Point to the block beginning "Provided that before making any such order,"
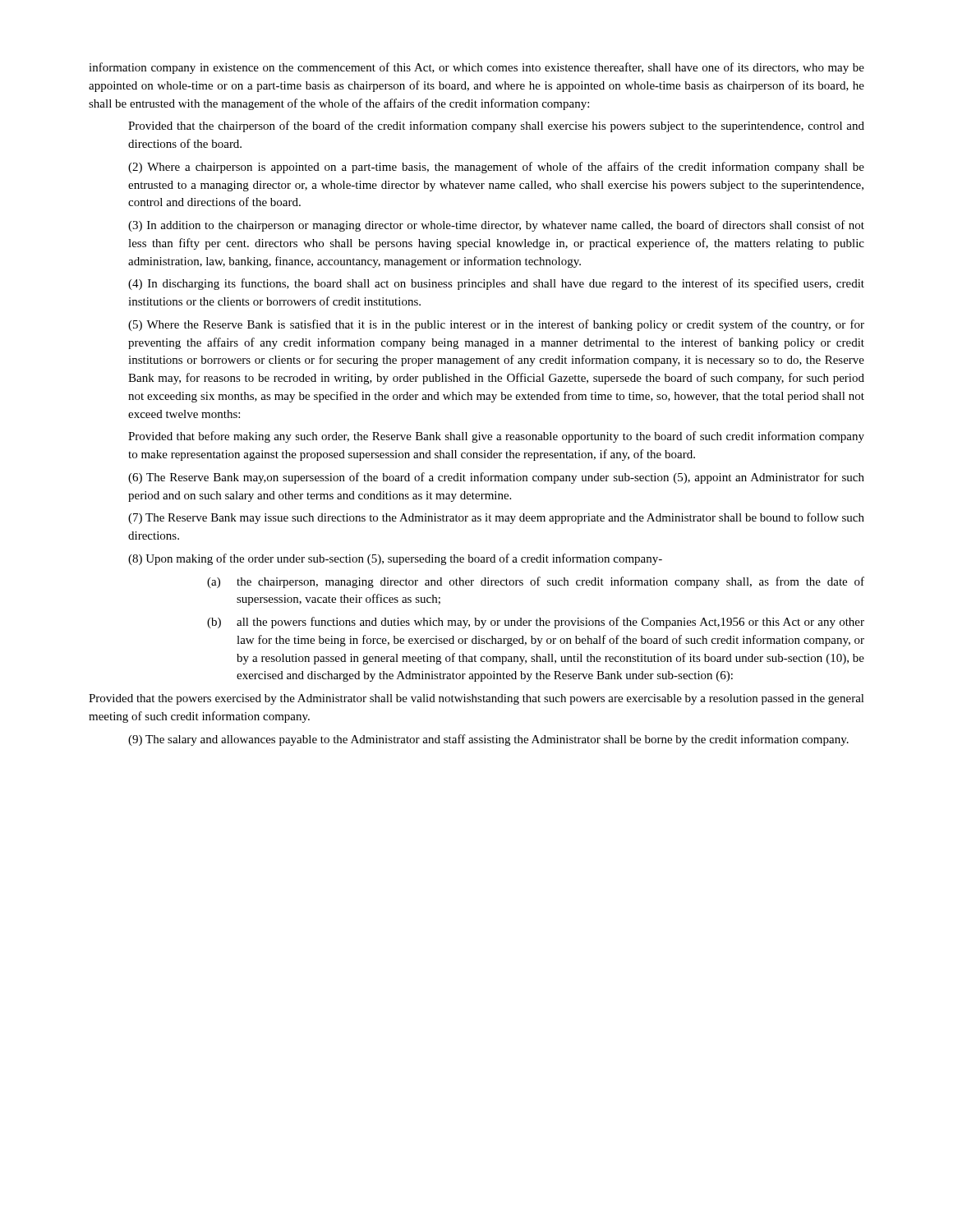Screen dimensions: 1232x953 pos(496,445)
